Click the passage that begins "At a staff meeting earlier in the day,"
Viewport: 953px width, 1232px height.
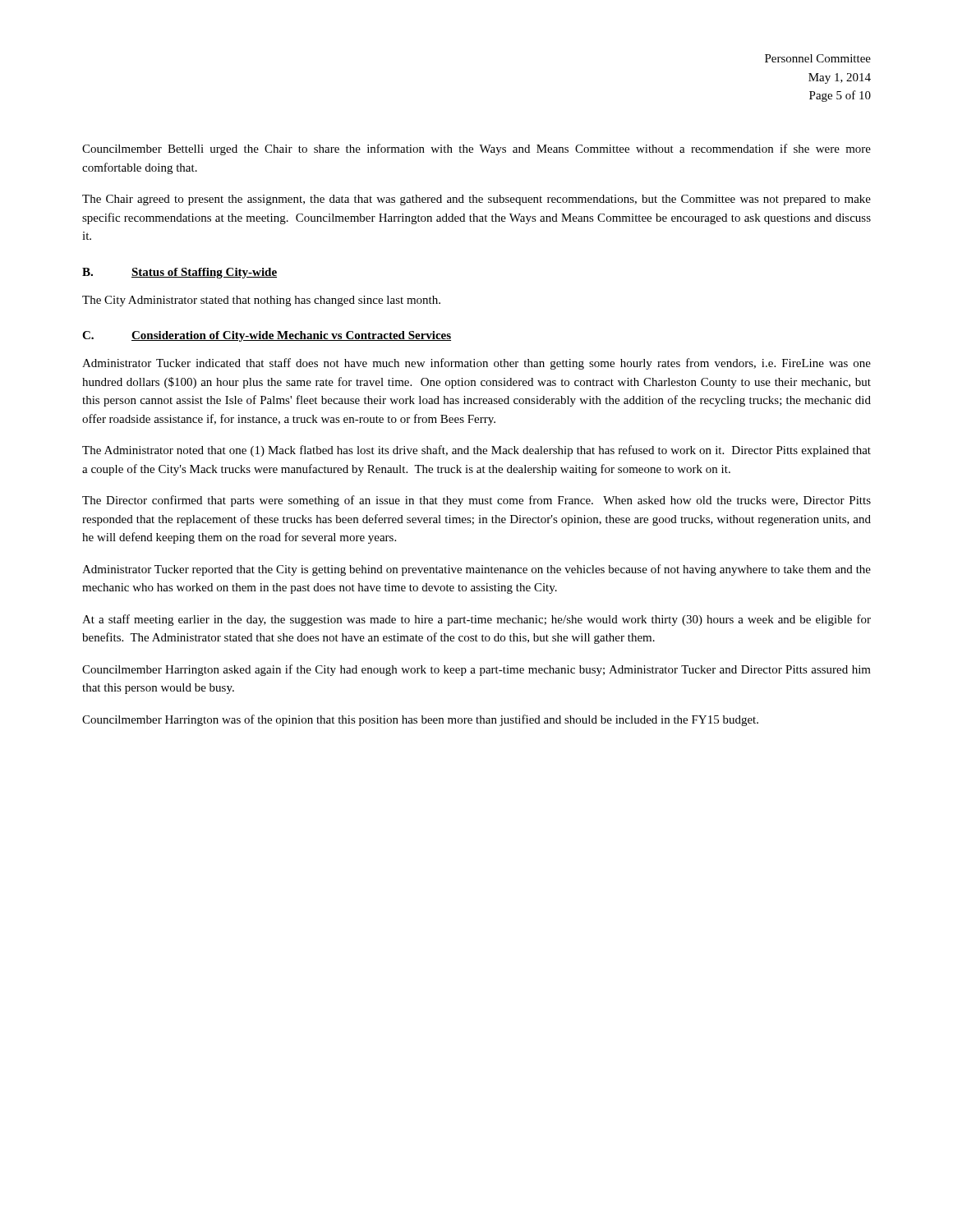476,628
